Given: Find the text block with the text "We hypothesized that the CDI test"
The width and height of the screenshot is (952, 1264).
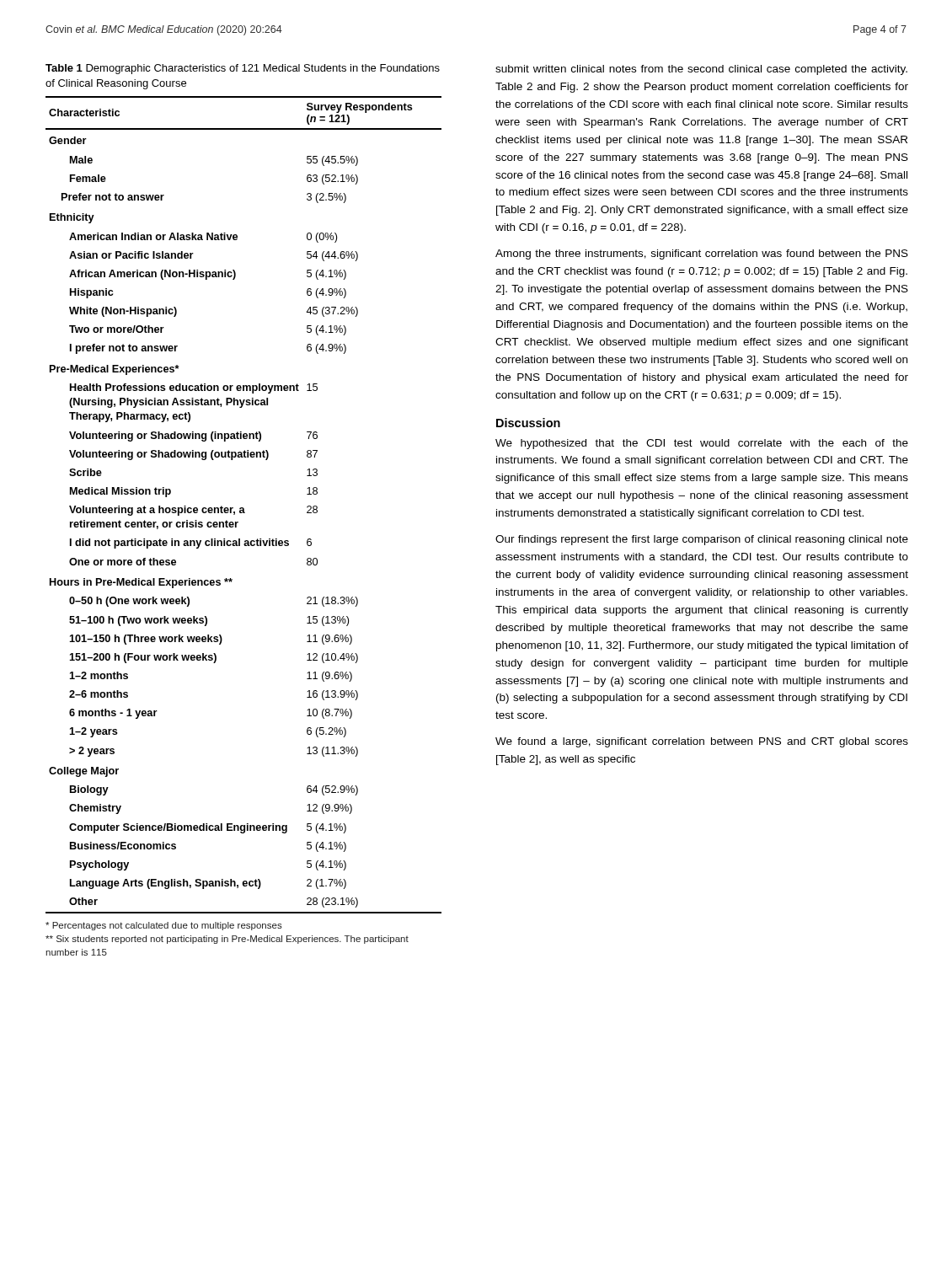Looking at the screenshot, I should [702, 602].
